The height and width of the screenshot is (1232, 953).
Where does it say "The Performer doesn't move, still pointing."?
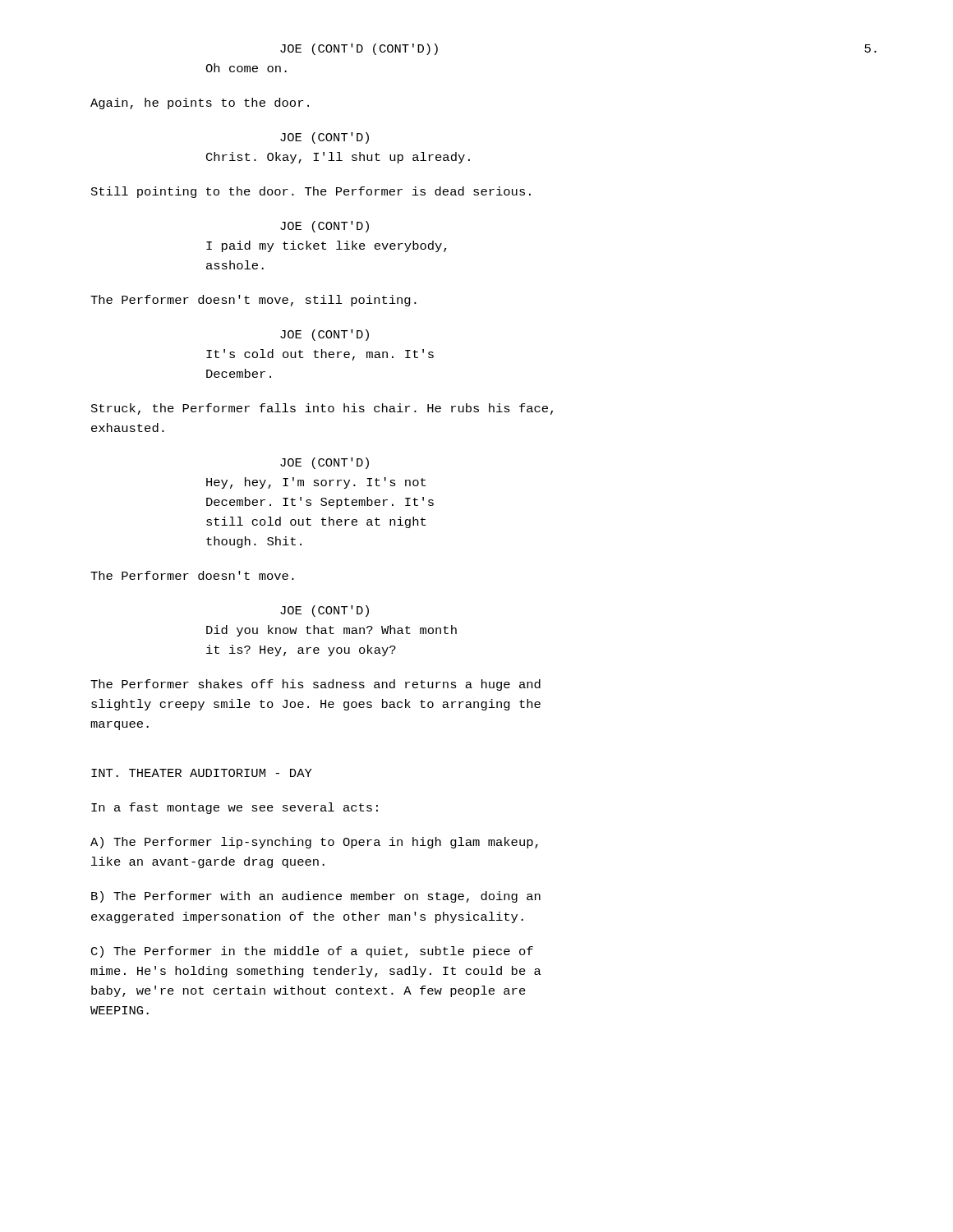tap(255, 301)
